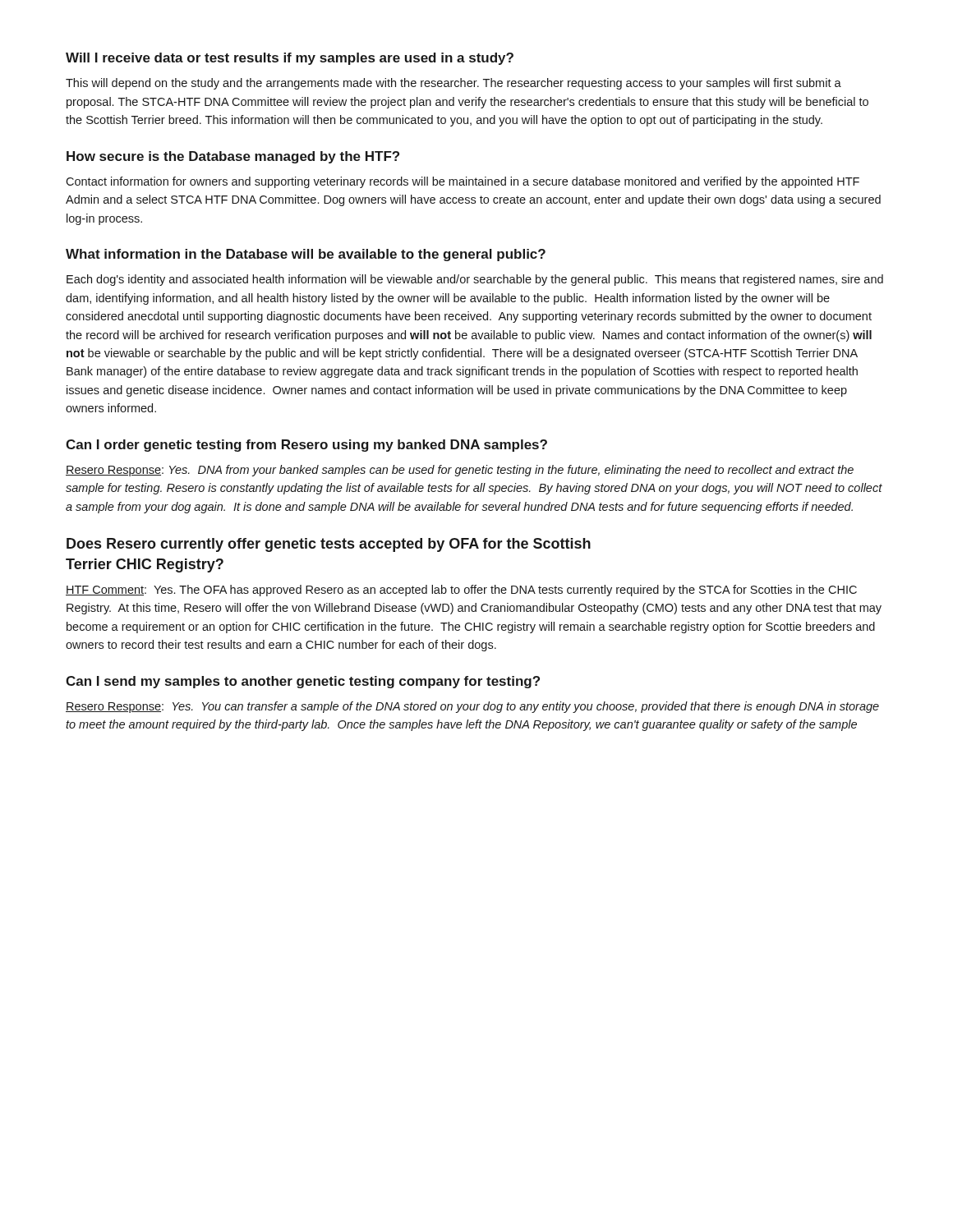
Task: Locate the passage starting "Contact information for owners and"
Action: [x=473, y=200]
